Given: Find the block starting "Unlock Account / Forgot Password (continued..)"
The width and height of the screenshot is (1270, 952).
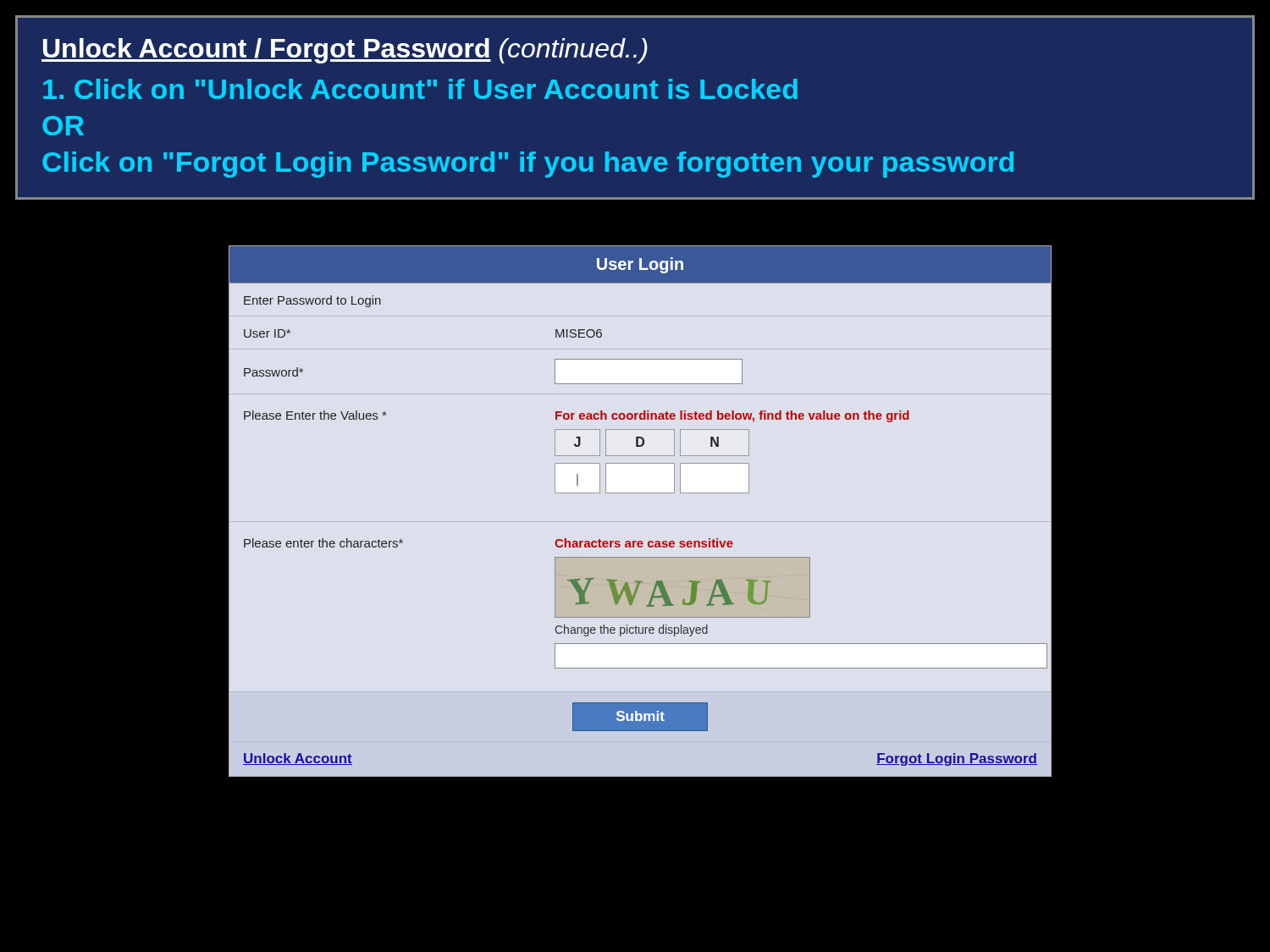Looking at the screenshot, I should tap(635, 106).
